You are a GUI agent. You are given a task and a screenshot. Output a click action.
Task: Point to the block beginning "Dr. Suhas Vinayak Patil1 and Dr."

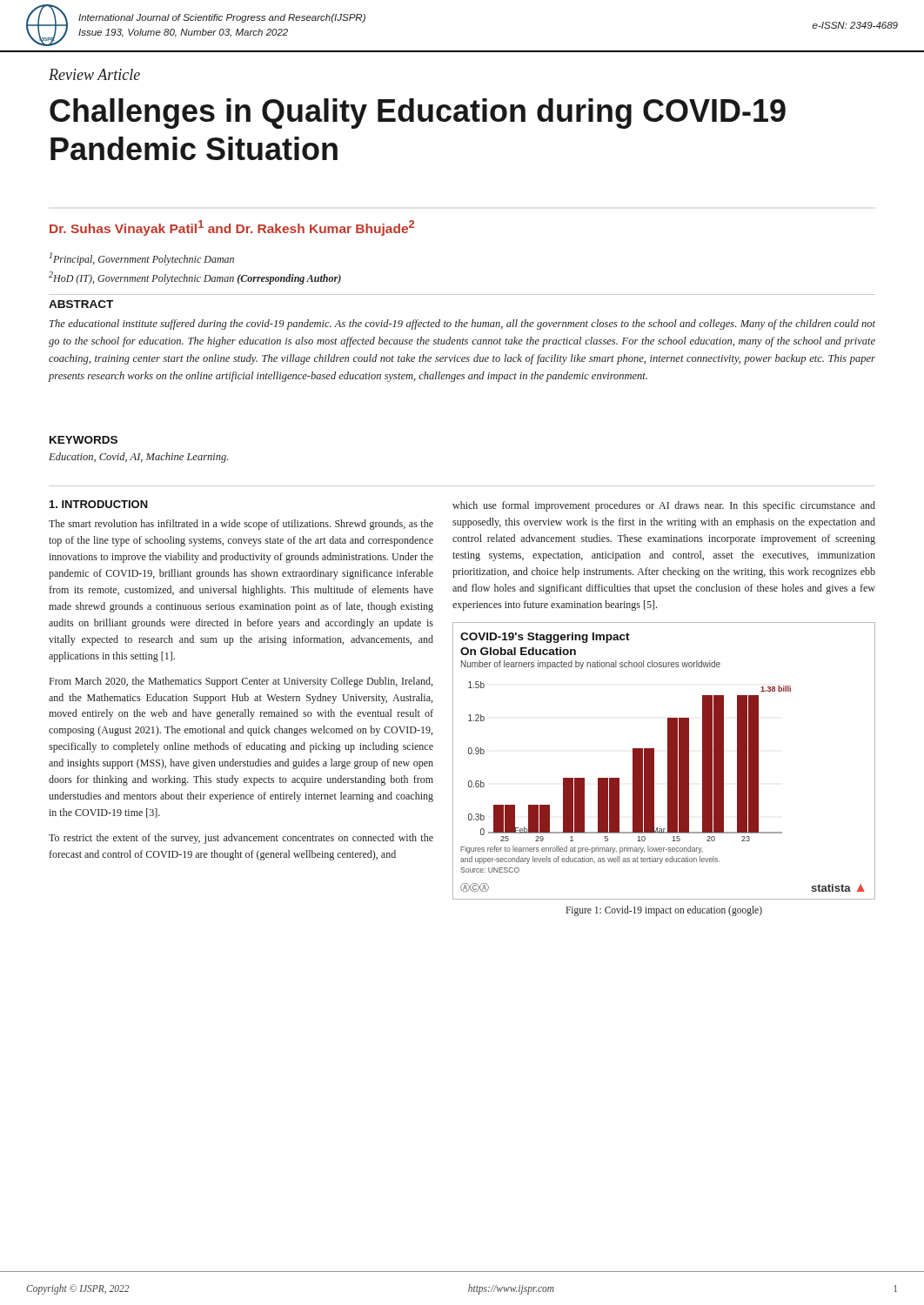[x=232, y=227]
